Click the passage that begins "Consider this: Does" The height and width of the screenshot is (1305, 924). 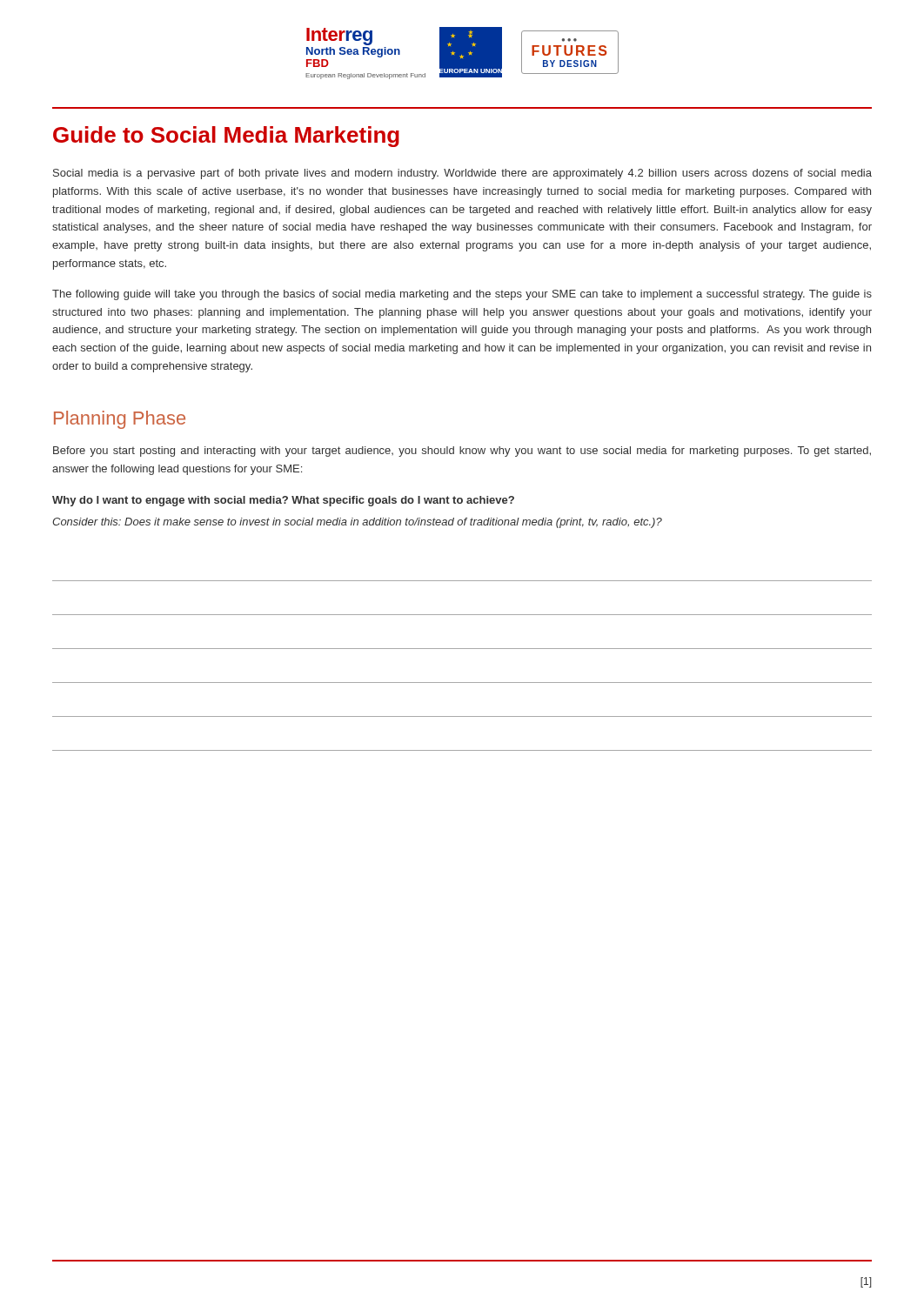(x=462, y=522)
